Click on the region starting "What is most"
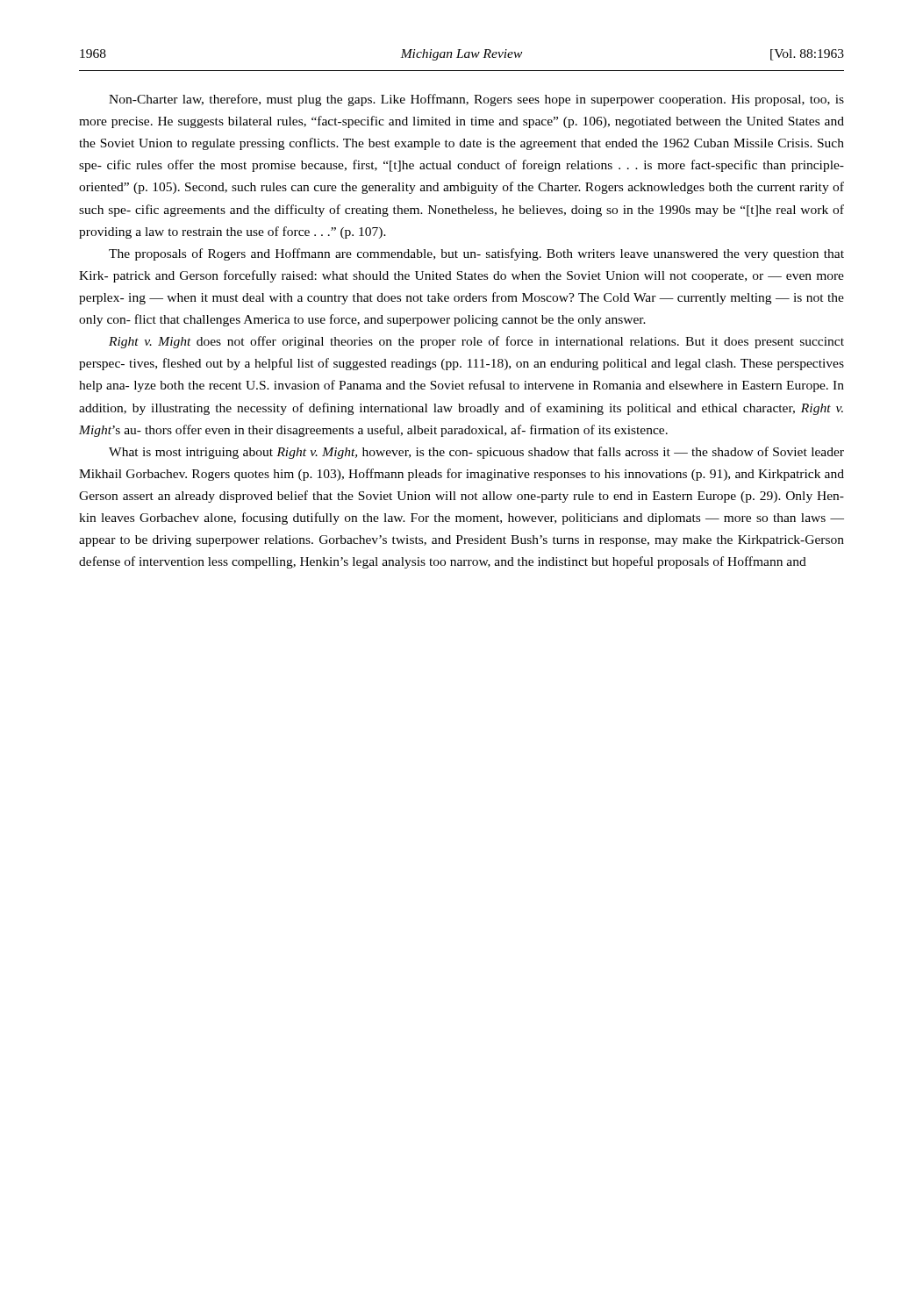923x1316 pixels. (462, 506)
